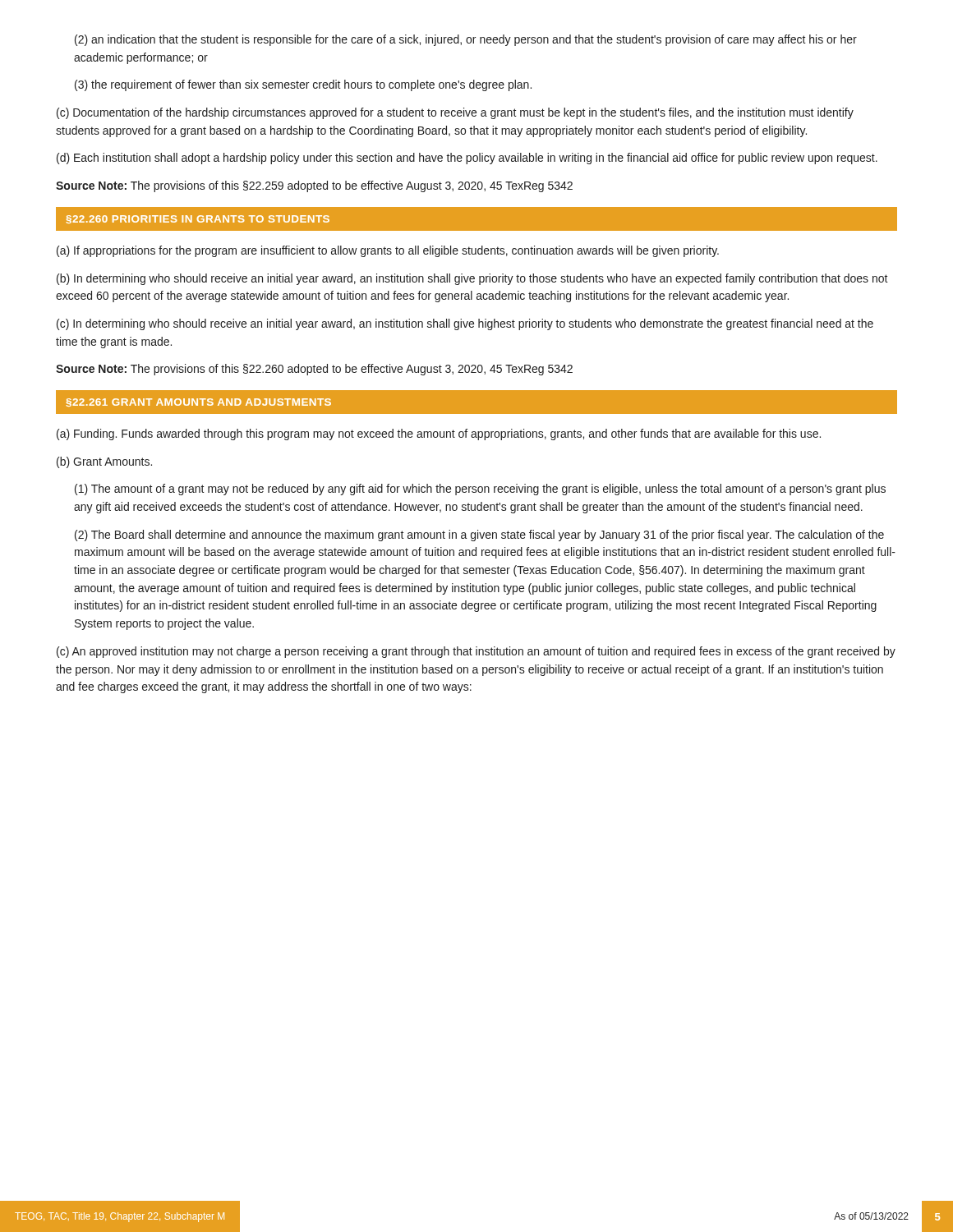
Task: Point to the block beginning "(c) An approved institution may not"
Action: [x=476, y=669]
